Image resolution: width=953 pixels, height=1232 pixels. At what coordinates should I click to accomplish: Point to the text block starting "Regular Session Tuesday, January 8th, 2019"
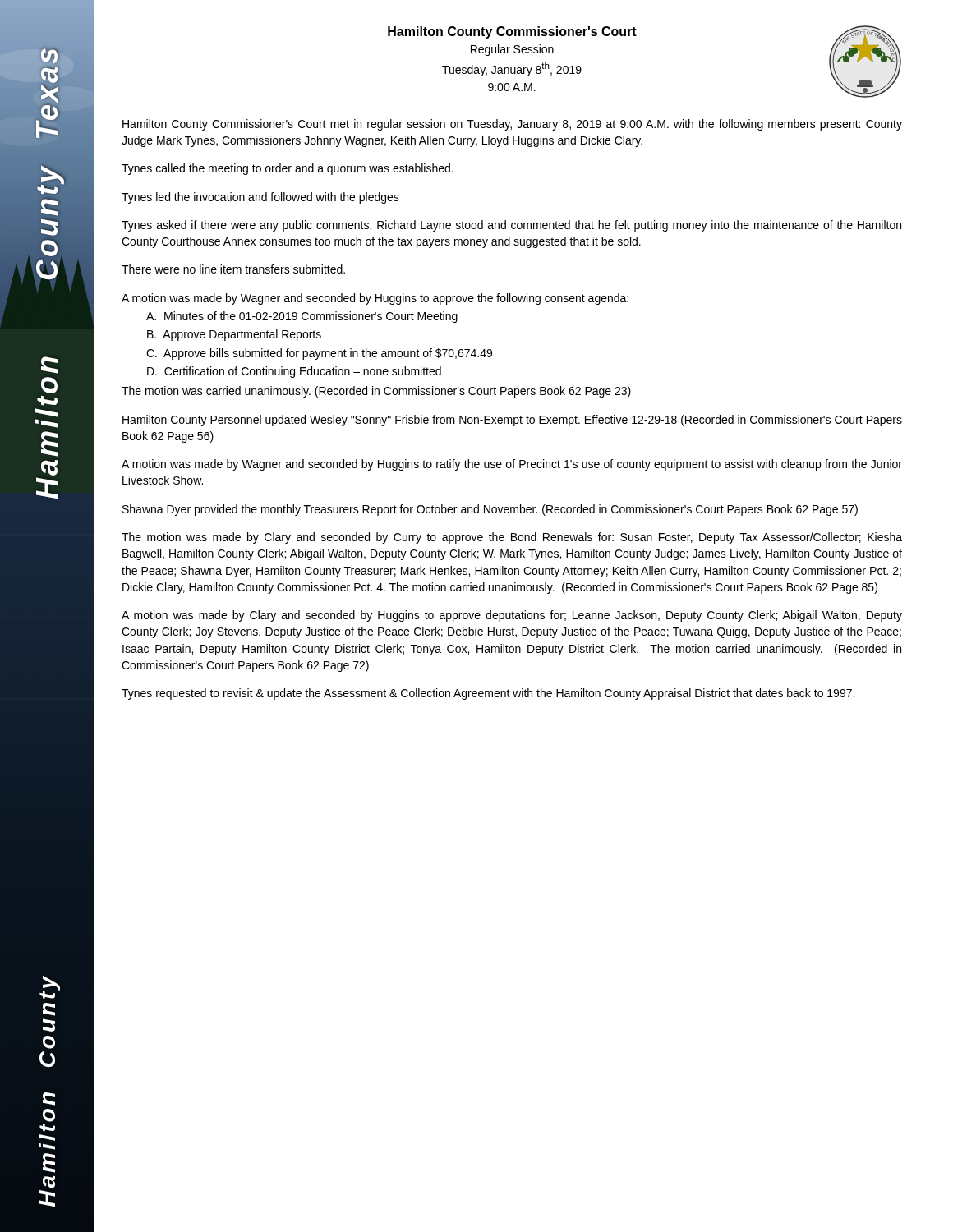(x=512, y=68)
